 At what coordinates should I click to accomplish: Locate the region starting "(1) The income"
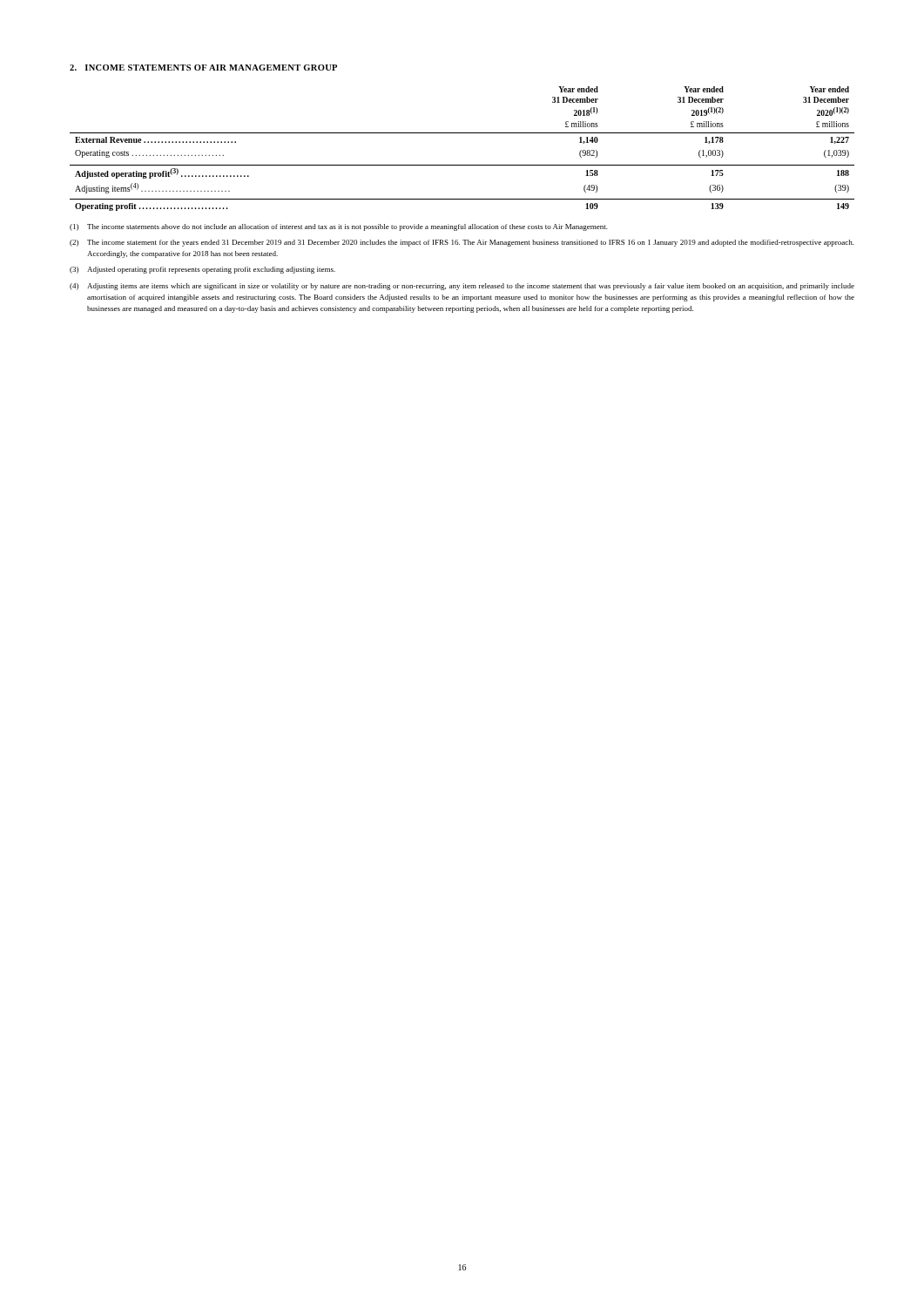click(462, 227)
